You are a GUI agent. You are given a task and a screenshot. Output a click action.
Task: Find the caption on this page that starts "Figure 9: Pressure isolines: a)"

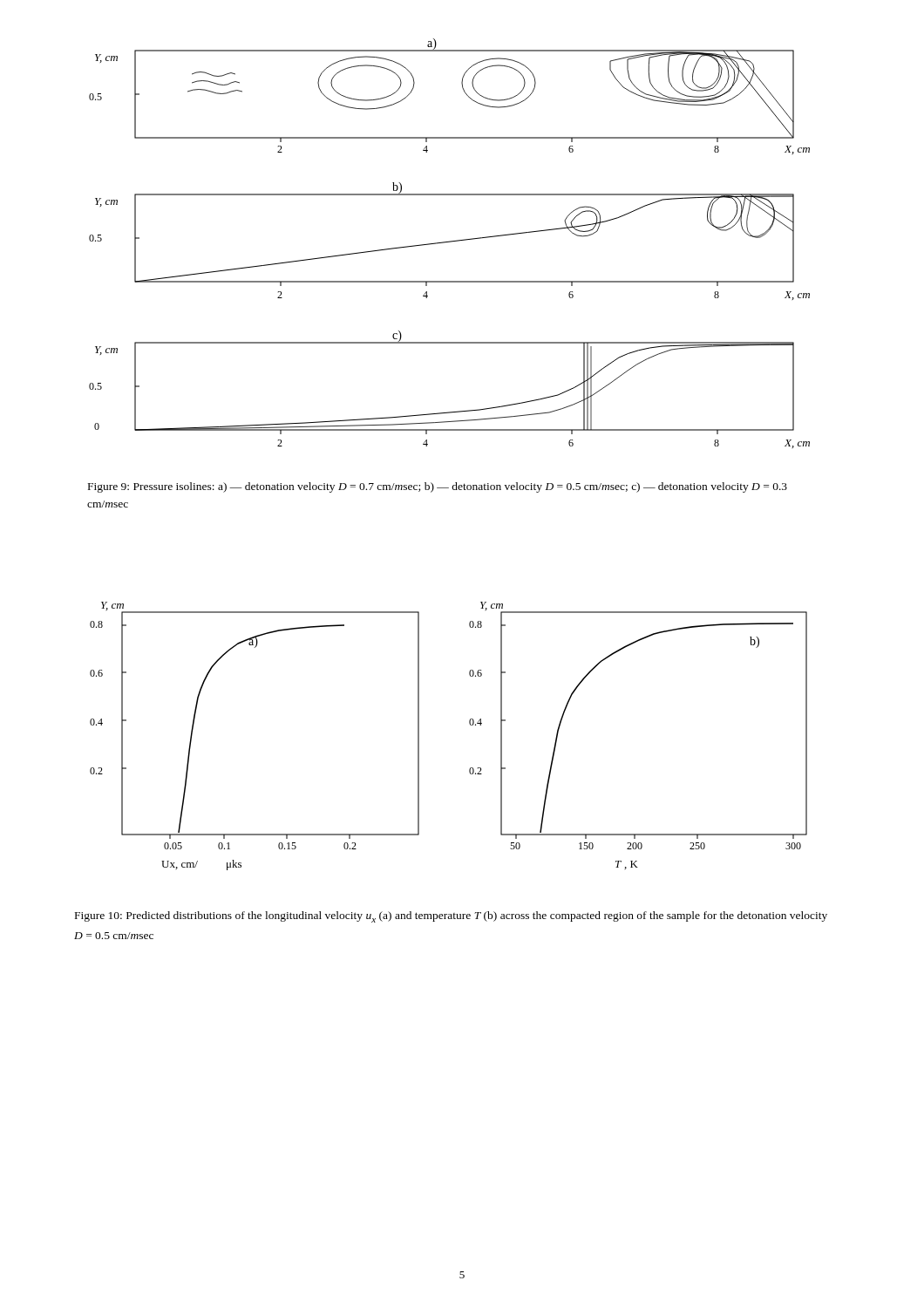437,495
